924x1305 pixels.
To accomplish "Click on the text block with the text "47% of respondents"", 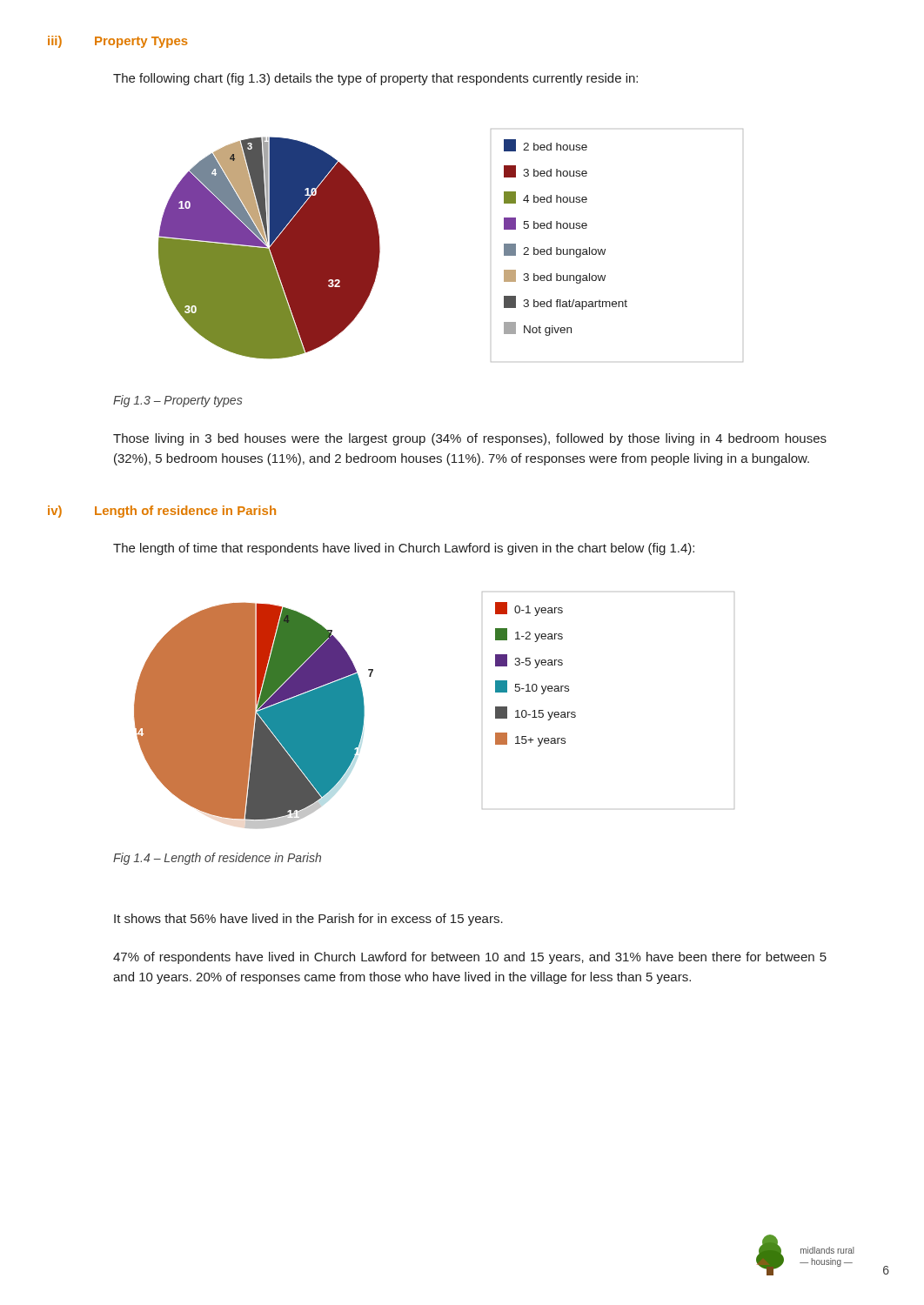I will coord(470,967).
